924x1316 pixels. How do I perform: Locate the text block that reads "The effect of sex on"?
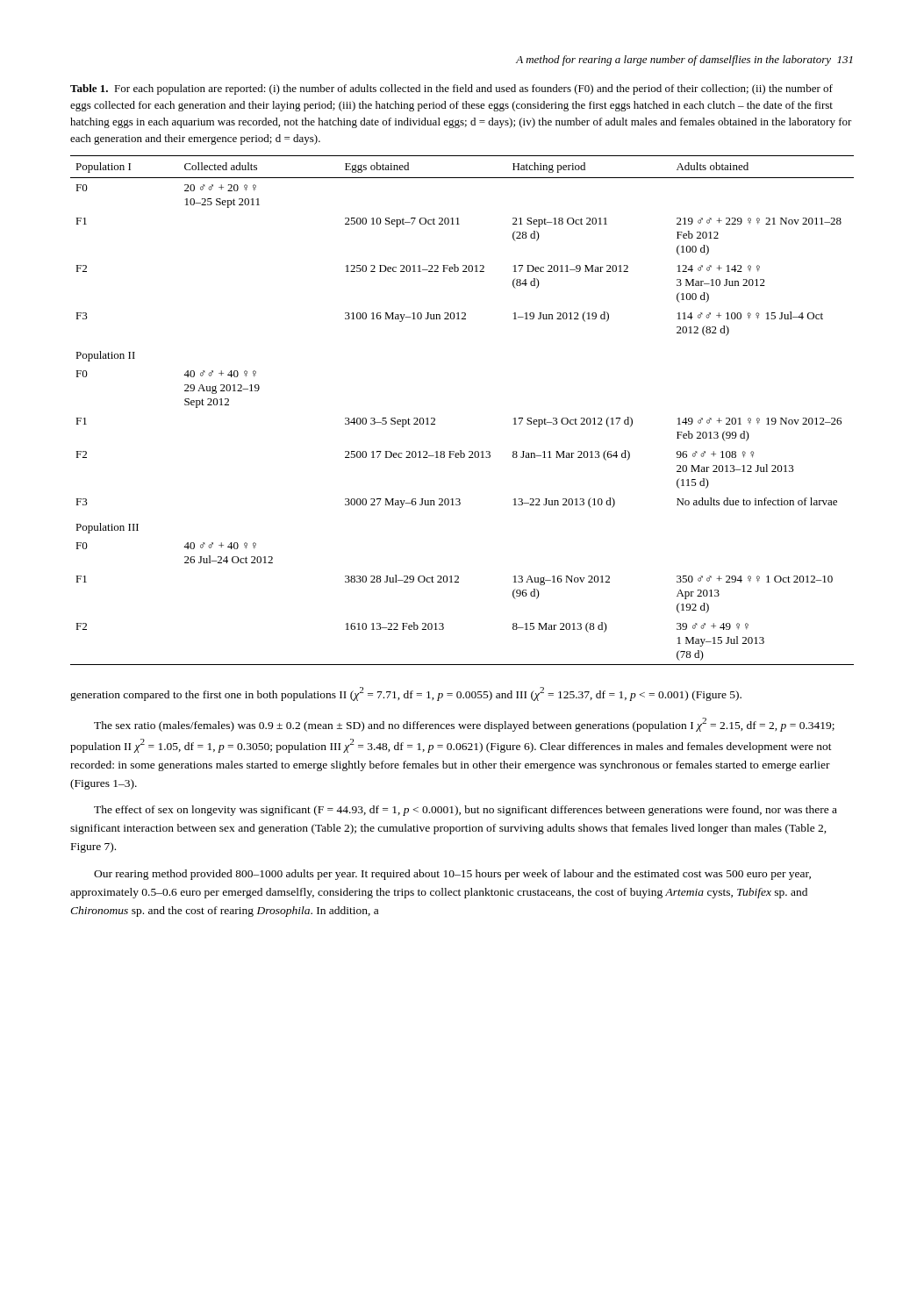[x=454, y=828]
